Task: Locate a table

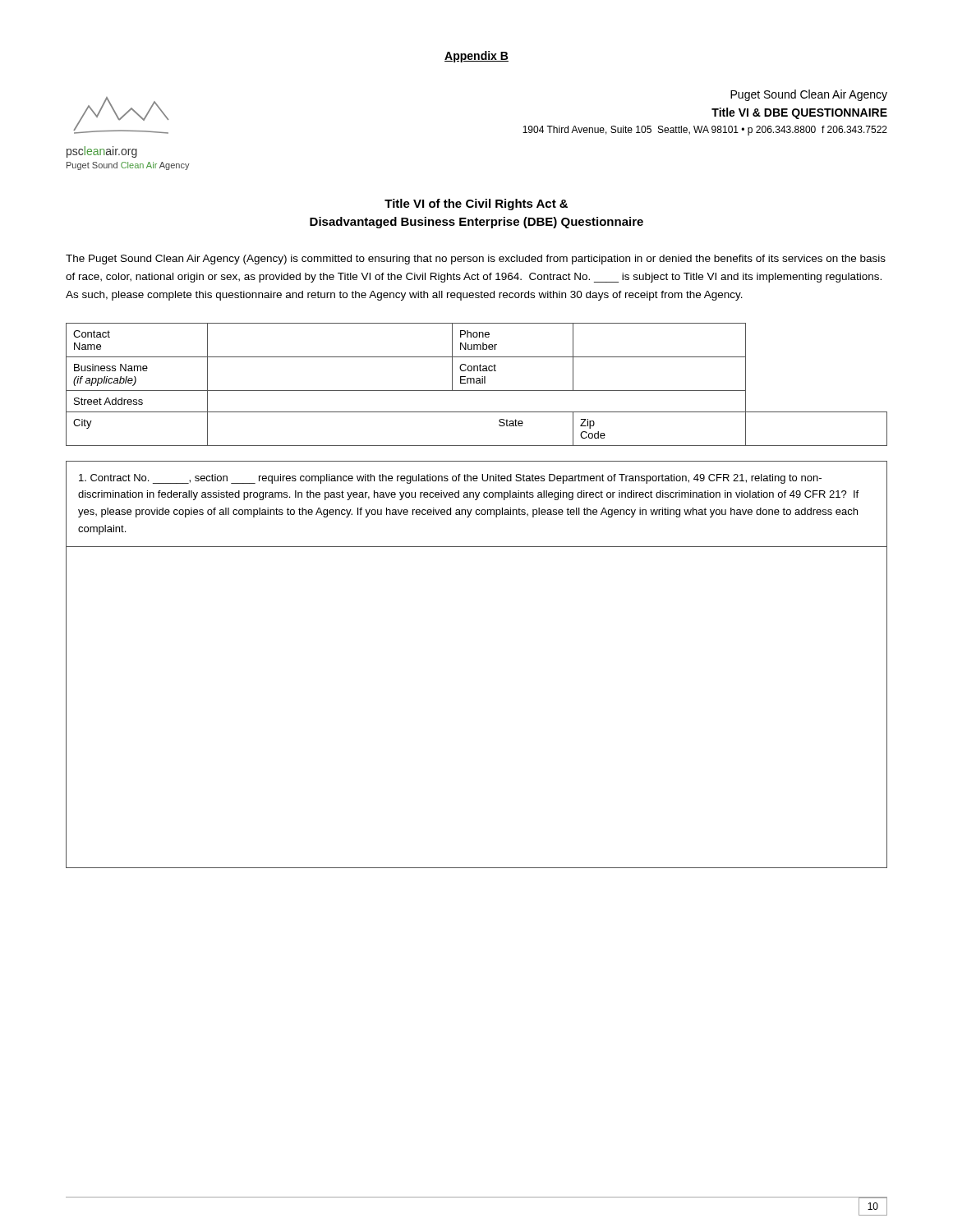Action: [476, 384]
